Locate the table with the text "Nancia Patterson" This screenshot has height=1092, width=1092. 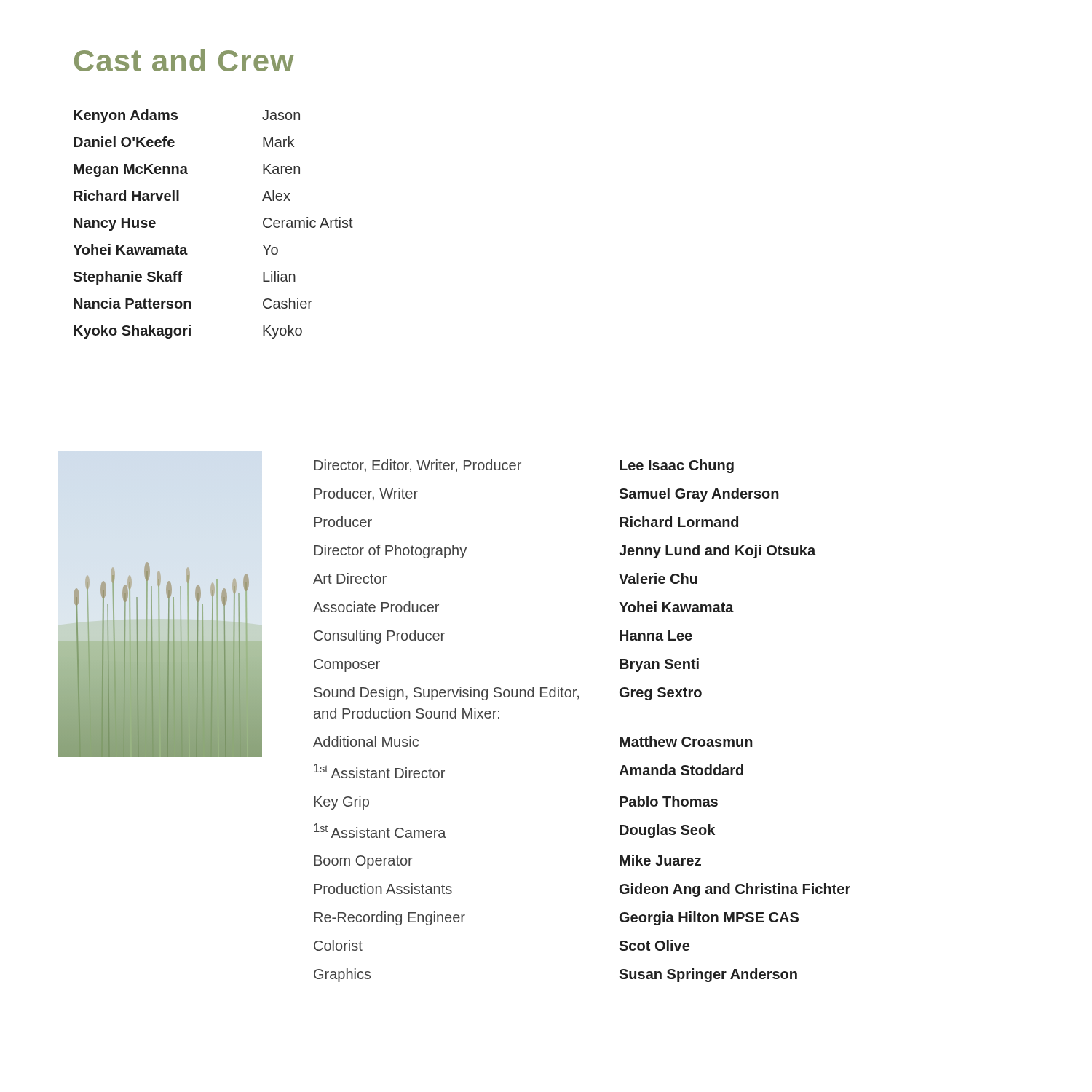click(213, 223)
